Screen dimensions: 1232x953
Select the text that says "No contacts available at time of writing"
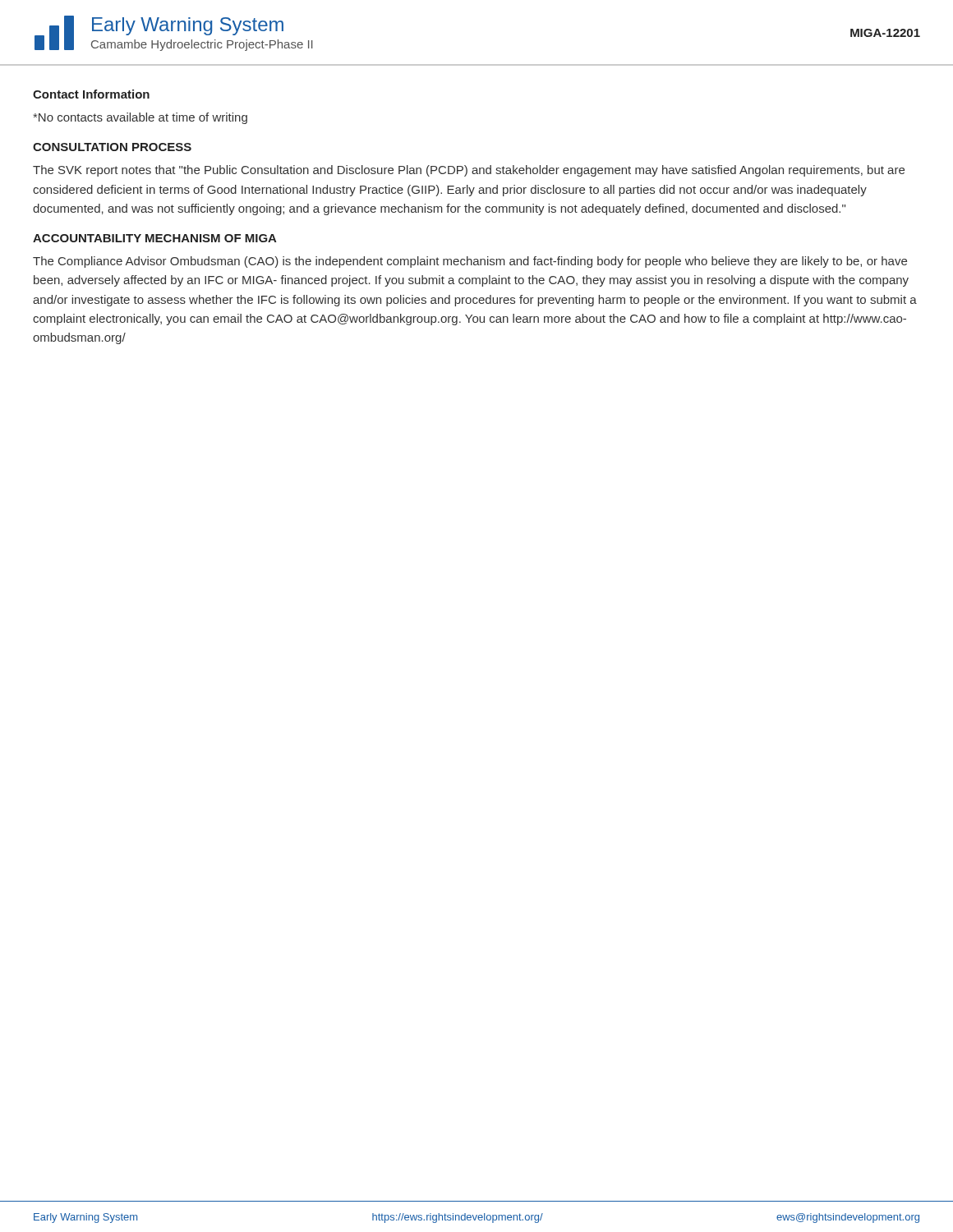(140, 117)
